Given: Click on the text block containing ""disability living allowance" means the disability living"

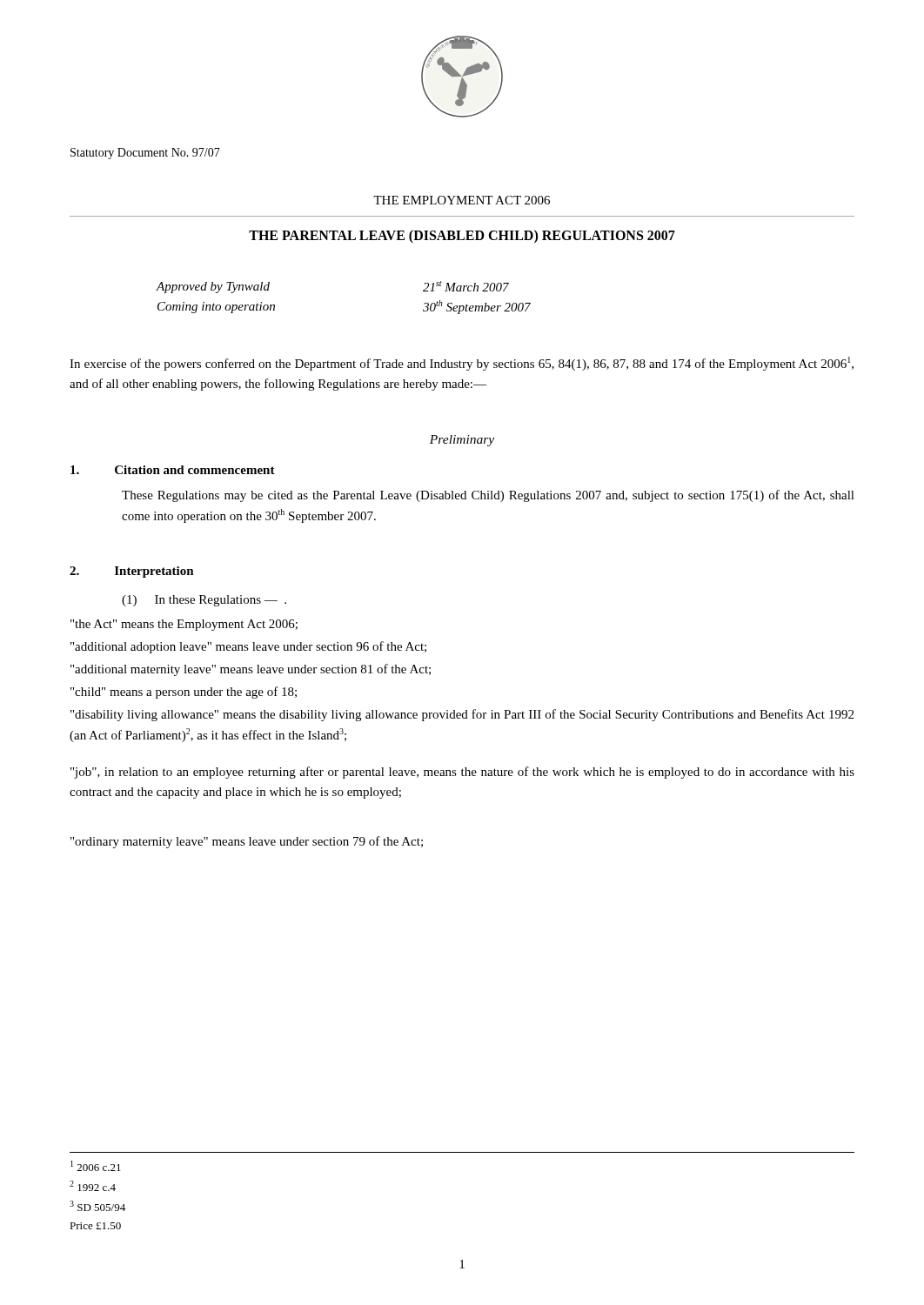Looking at the screenshot, I should (462, 724).
